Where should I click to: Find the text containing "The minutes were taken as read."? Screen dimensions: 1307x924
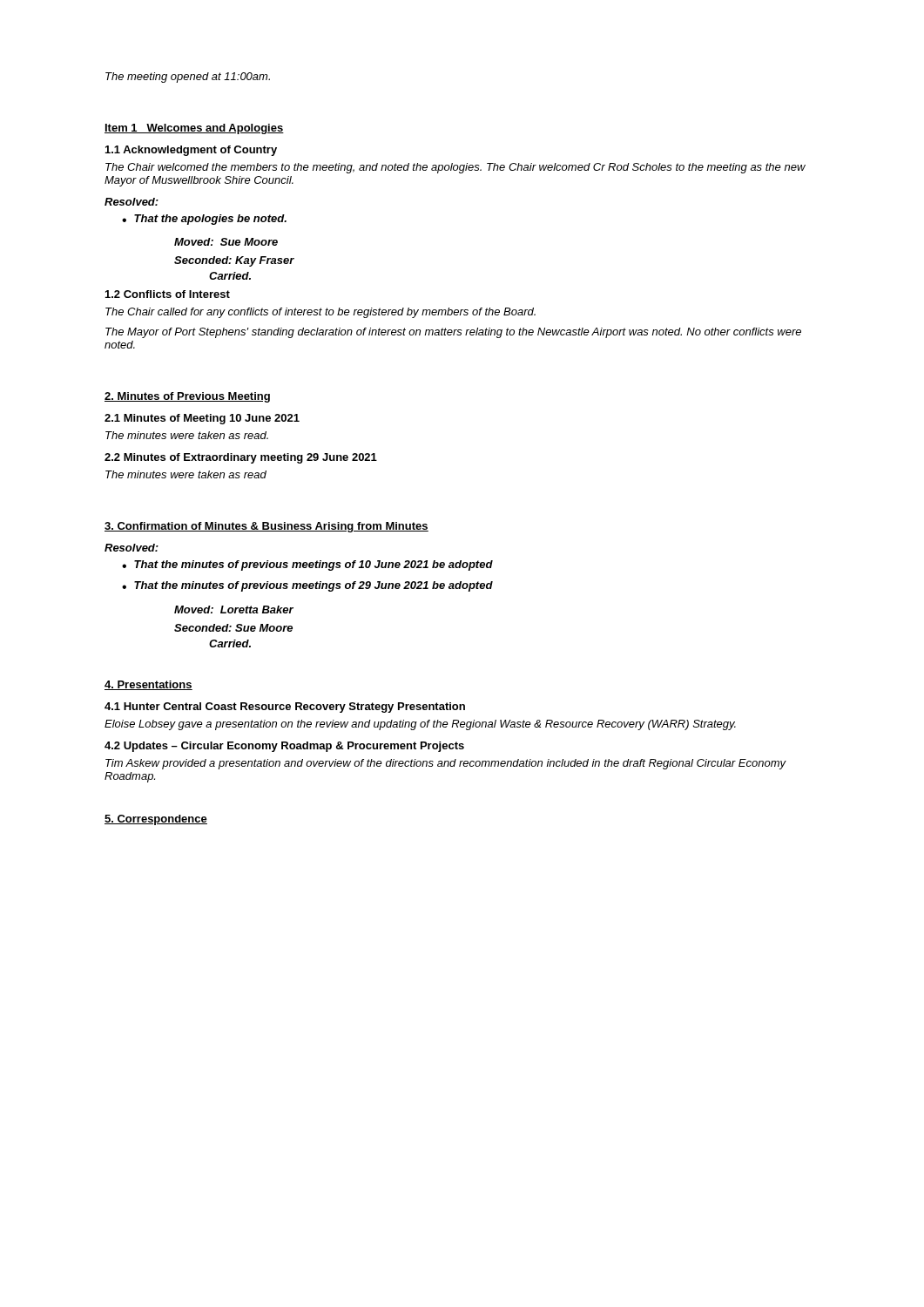(x=187, y=435)
